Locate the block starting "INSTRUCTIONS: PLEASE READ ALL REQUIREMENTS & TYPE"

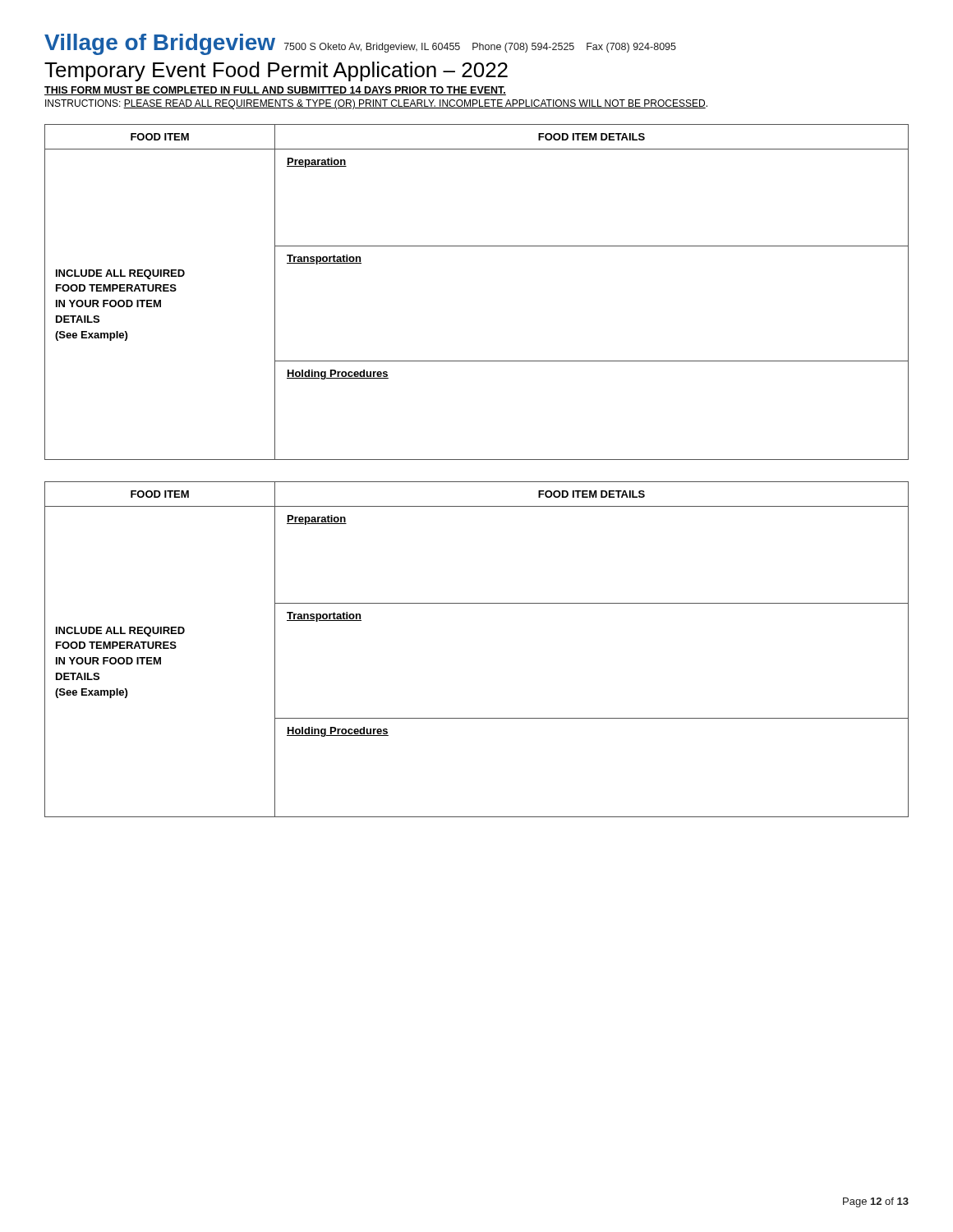(x=376, y=104)
